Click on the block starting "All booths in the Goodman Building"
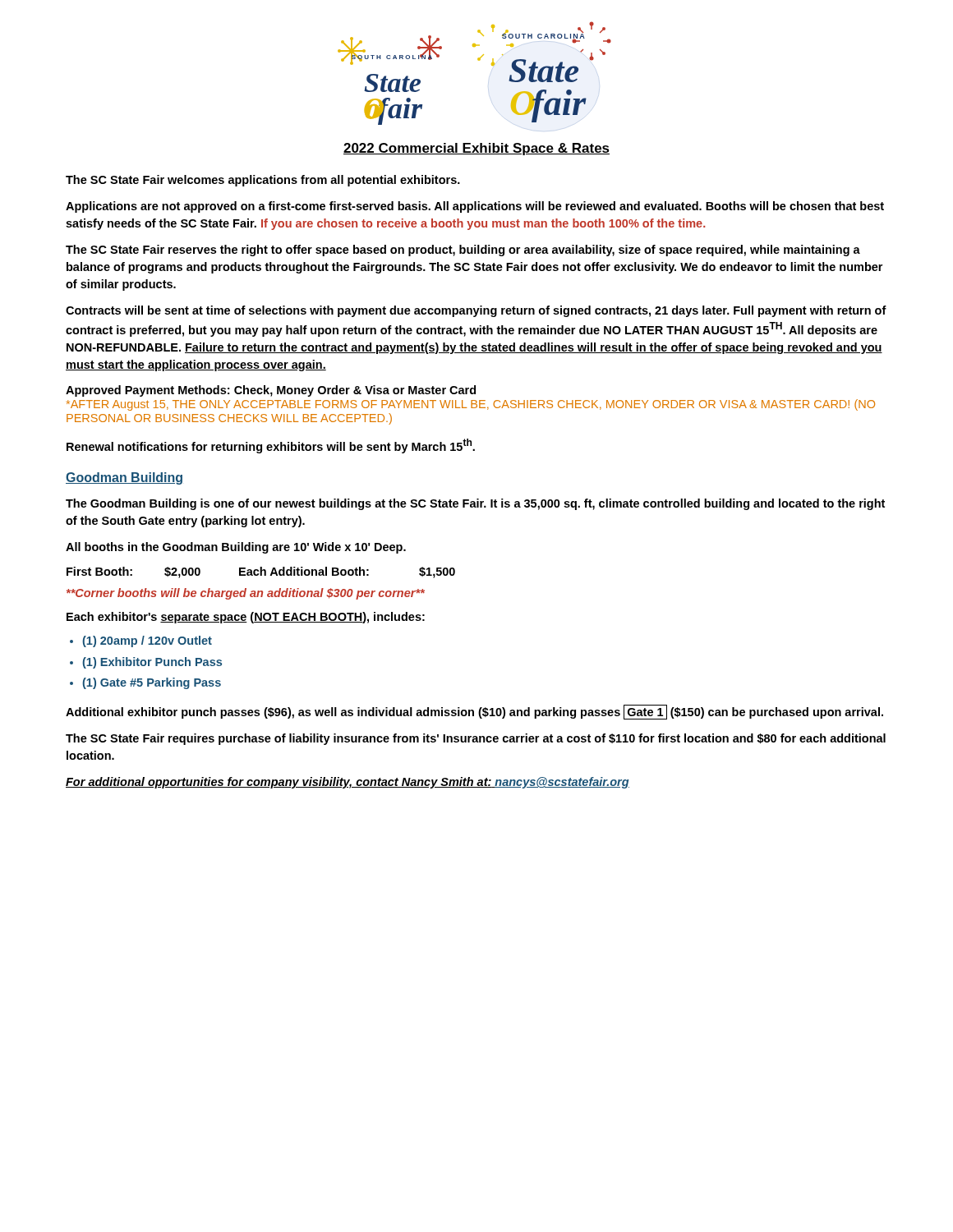953x1232 pixels. coord(236,547)
